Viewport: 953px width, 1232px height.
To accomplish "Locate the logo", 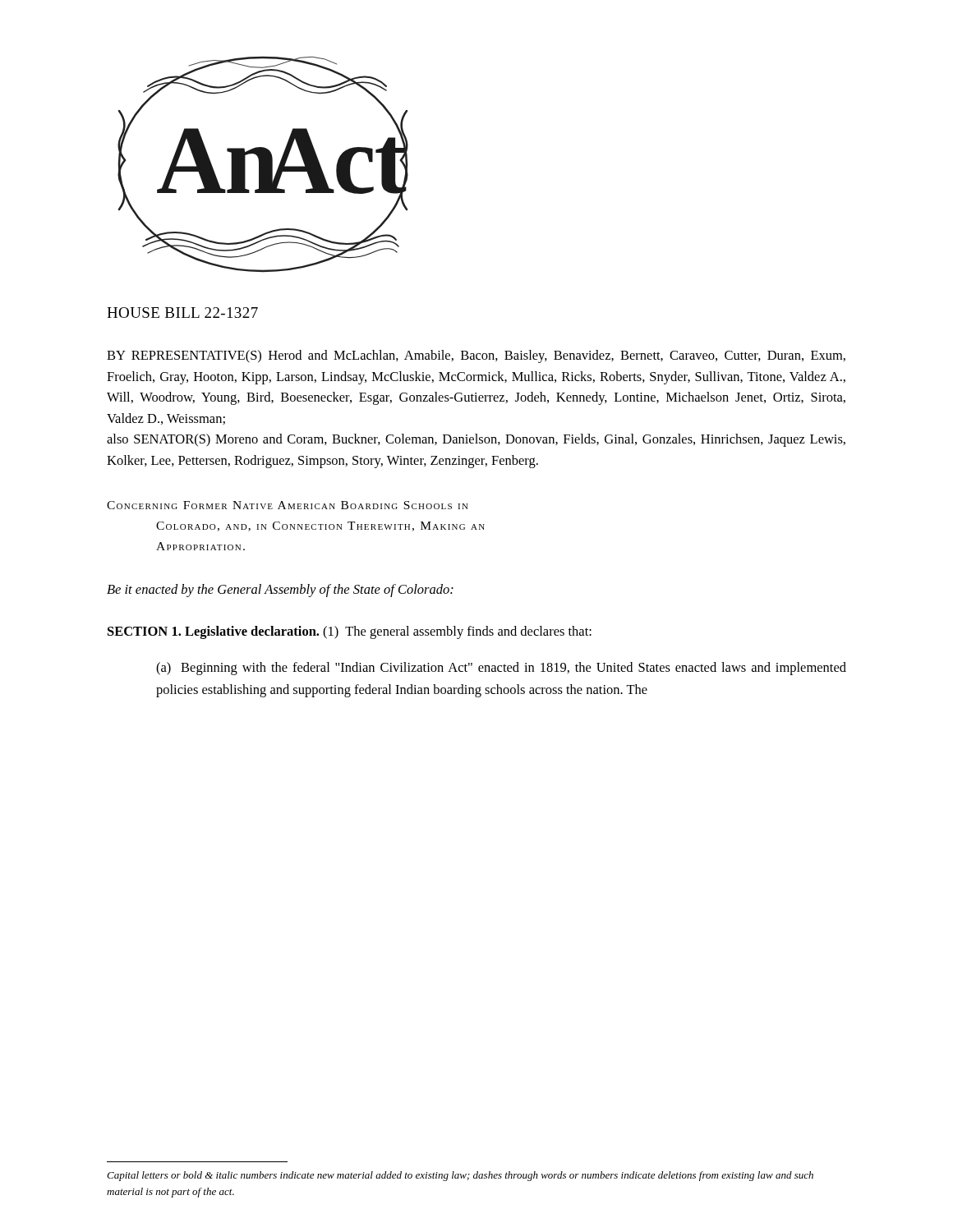I will click(476, 160).
